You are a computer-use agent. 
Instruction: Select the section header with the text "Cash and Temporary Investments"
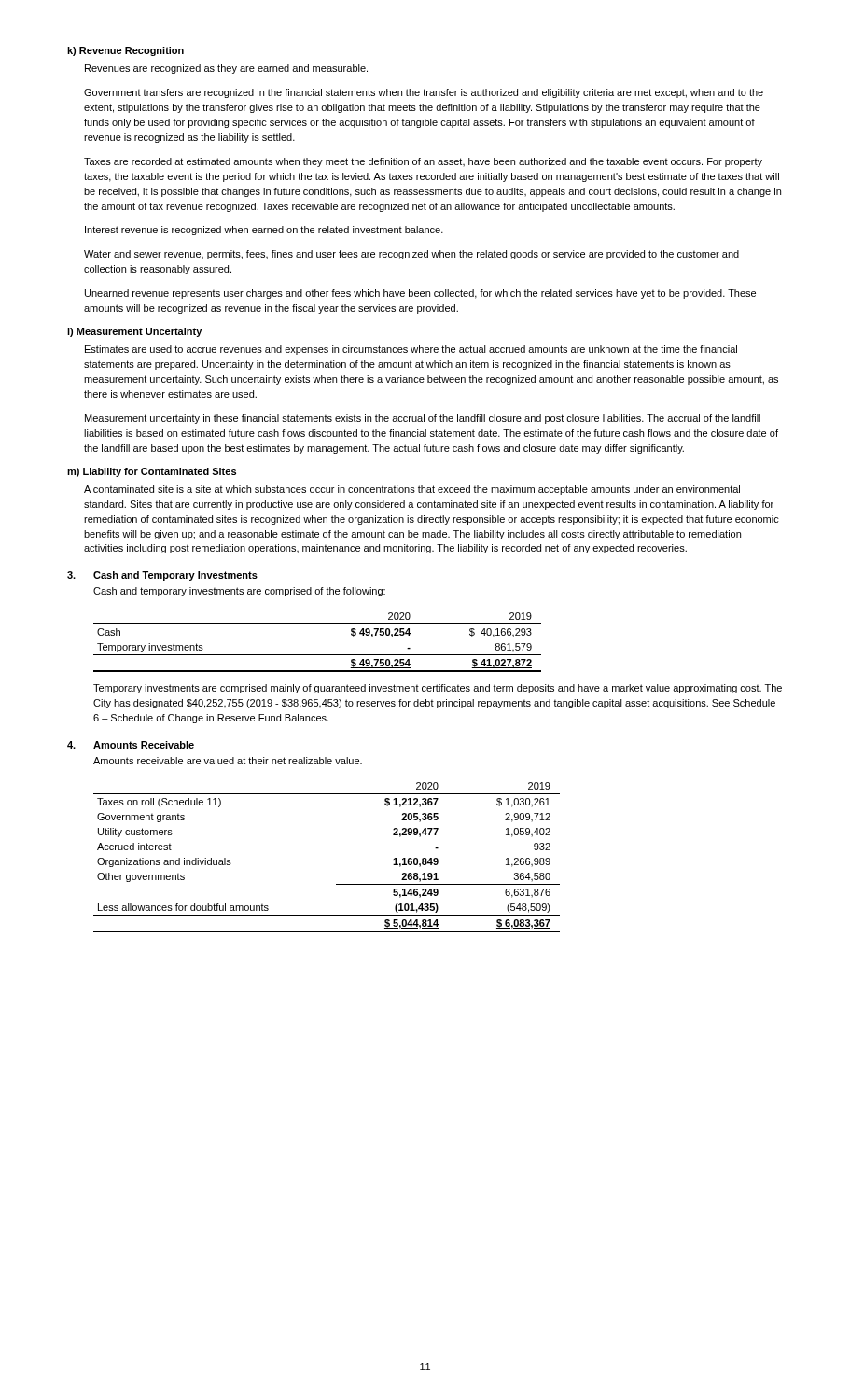click(175, 575)
